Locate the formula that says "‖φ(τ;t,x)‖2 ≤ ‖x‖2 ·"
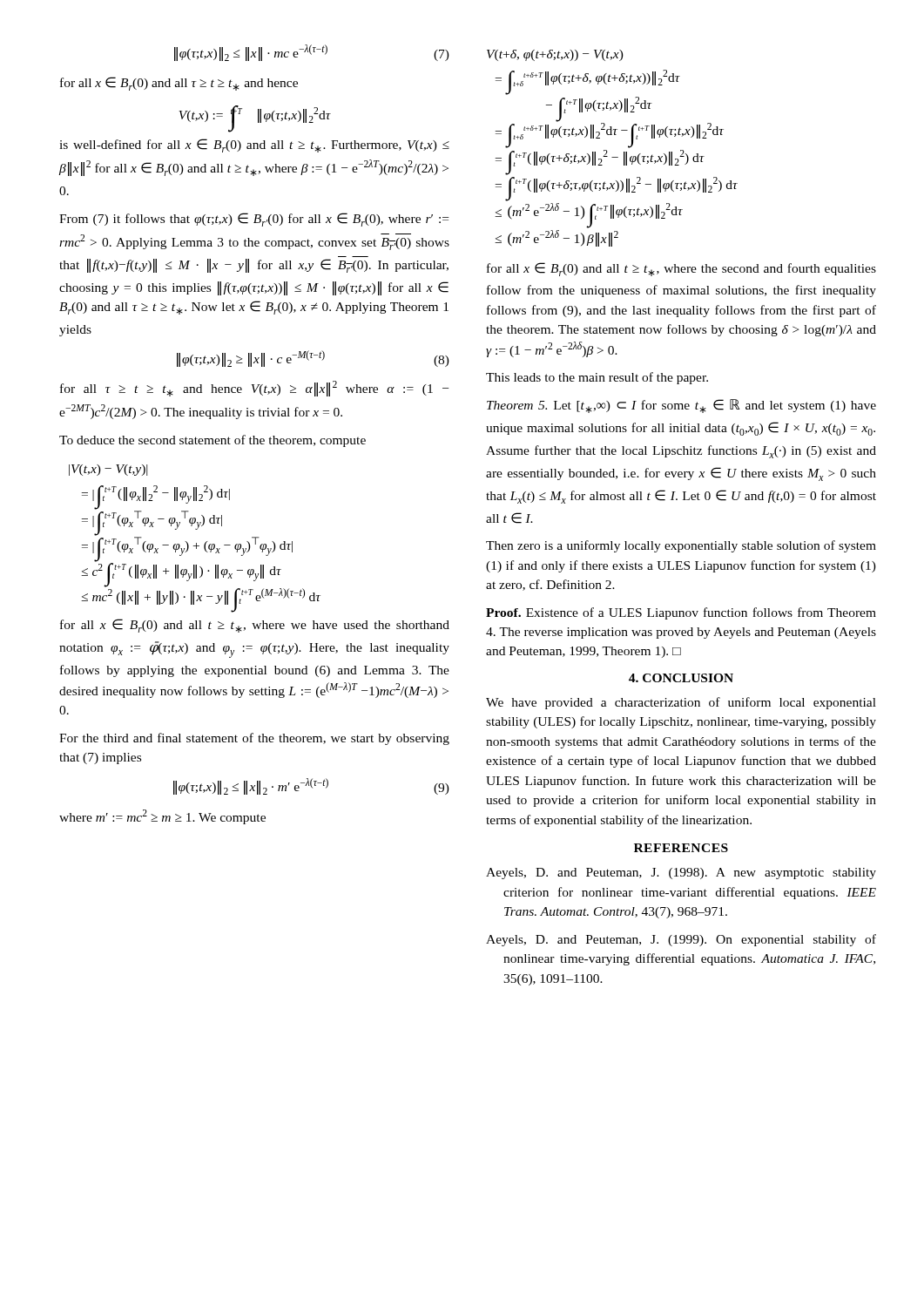 [x=254, y=787]
